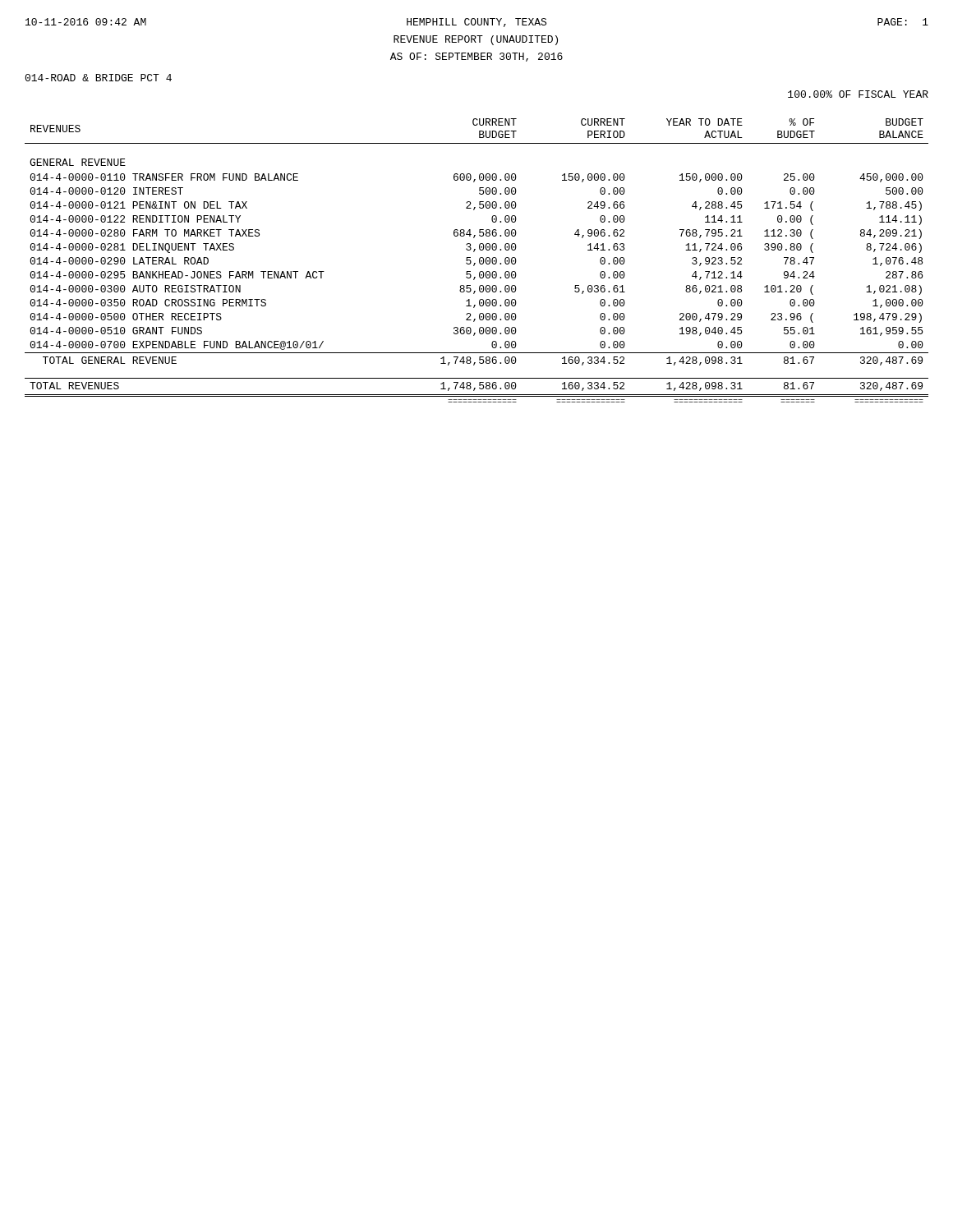This screenshot has width=953, height=1232.
Task: Locate the text "014-ROAD & BRIDGE PCT 4"
Action: point(98,78)
